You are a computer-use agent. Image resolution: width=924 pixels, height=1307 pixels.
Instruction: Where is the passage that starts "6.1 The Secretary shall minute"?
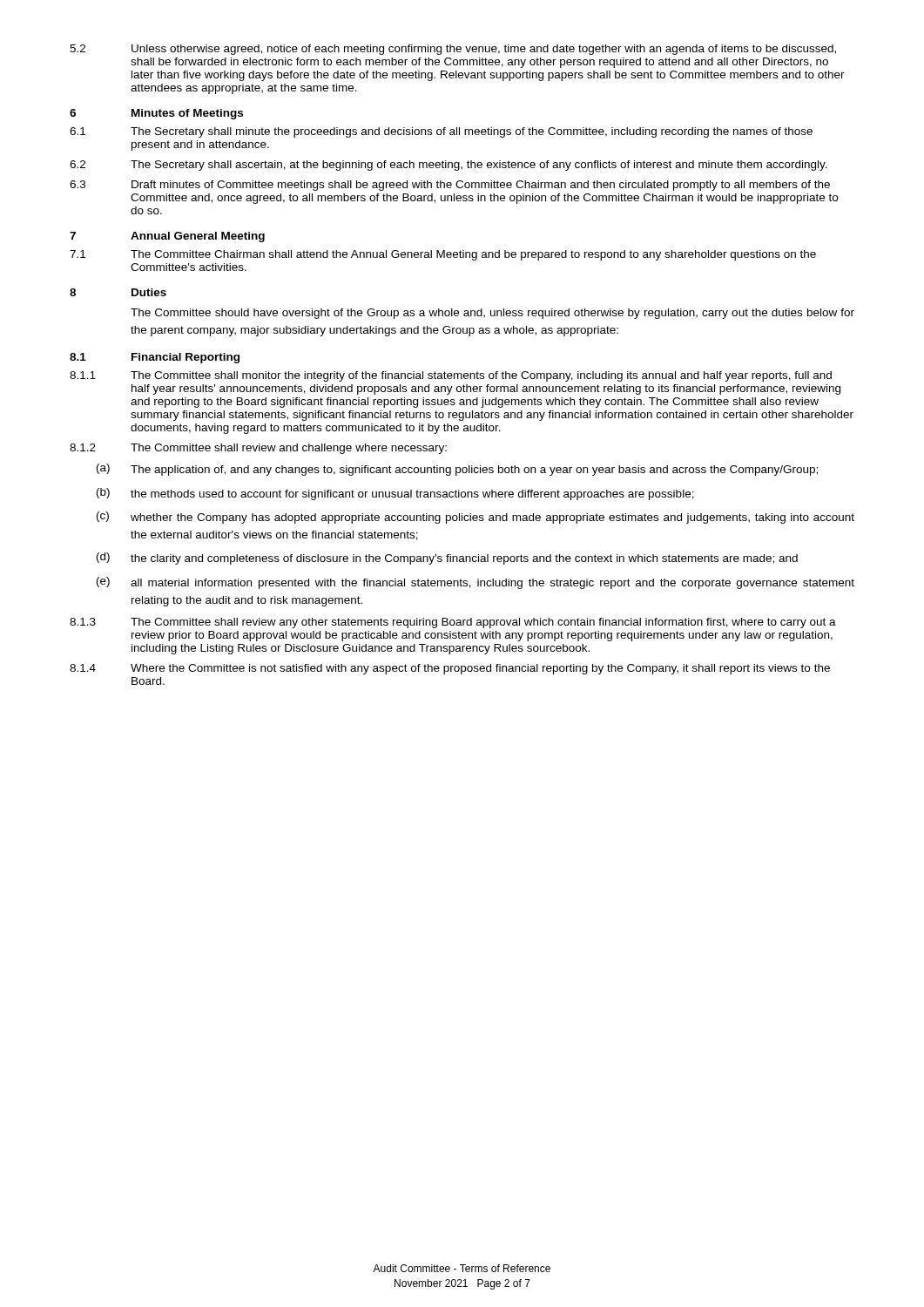pos(462,138)
